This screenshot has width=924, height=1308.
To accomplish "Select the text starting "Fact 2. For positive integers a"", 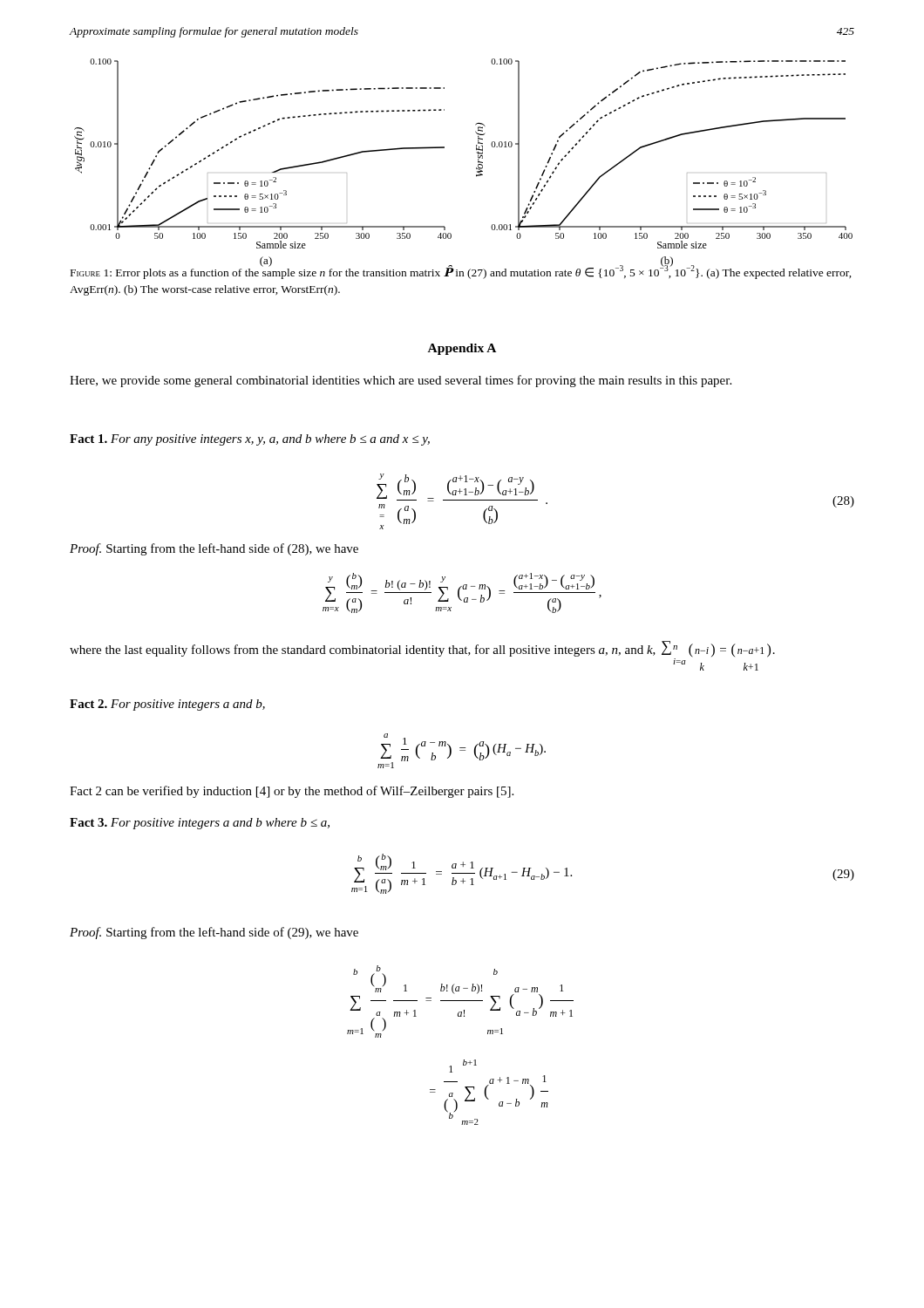I will coord(168,704).
